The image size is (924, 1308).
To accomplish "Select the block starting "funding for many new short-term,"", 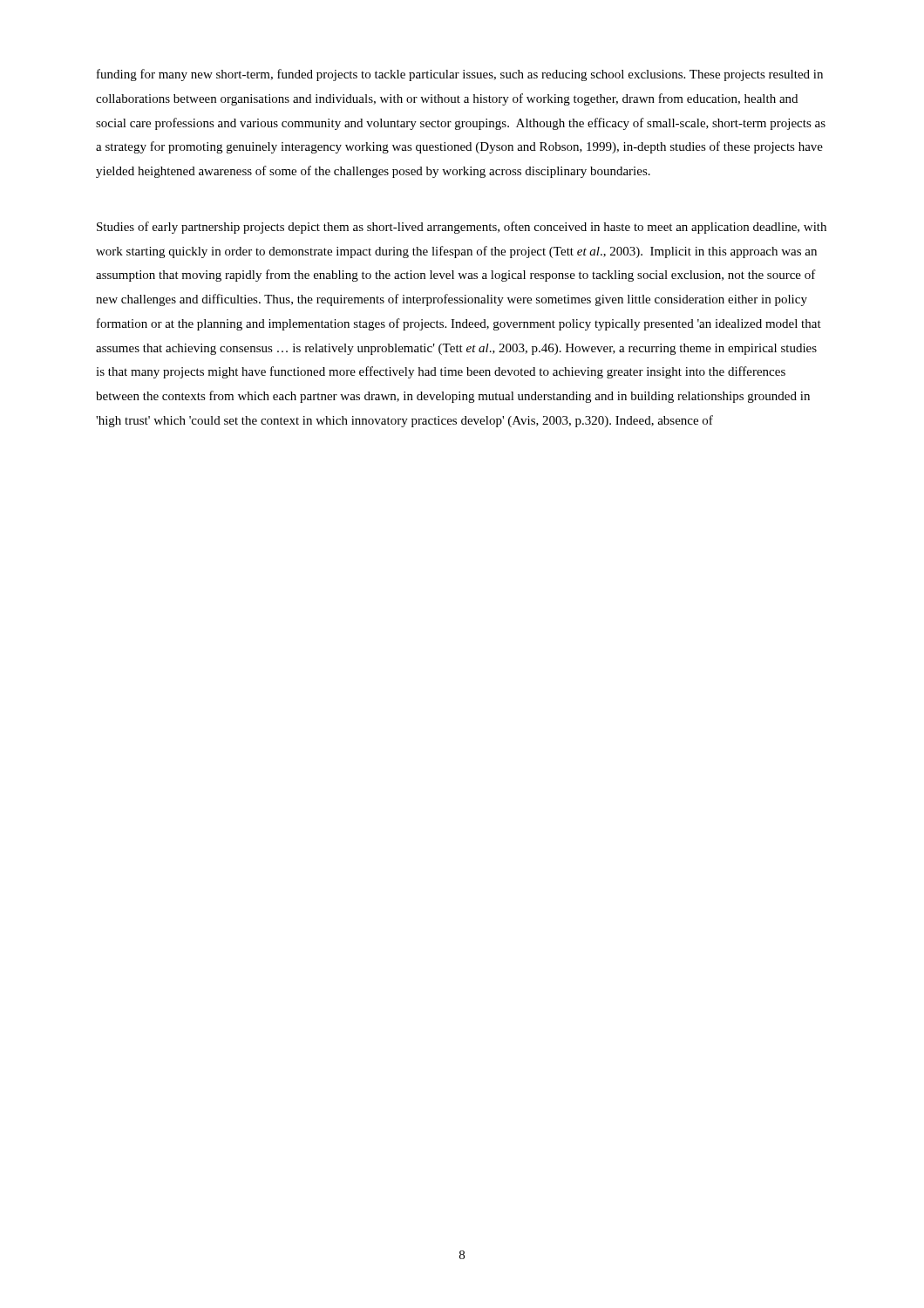I will click(461, 122).
